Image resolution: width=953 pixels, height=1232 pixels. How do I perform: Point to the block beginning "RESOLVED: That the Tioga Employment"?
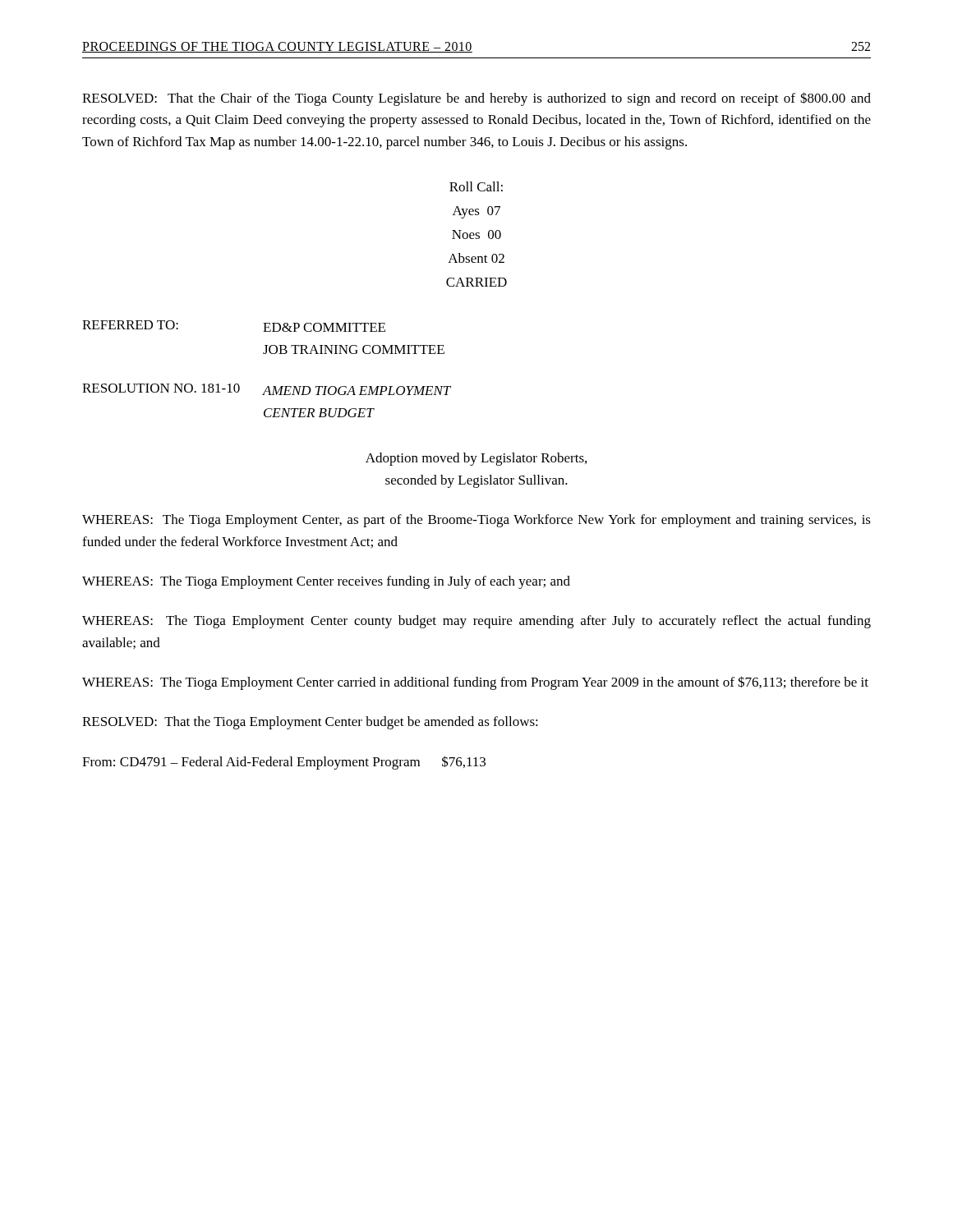pyautogui.click(x=310, y=722)
